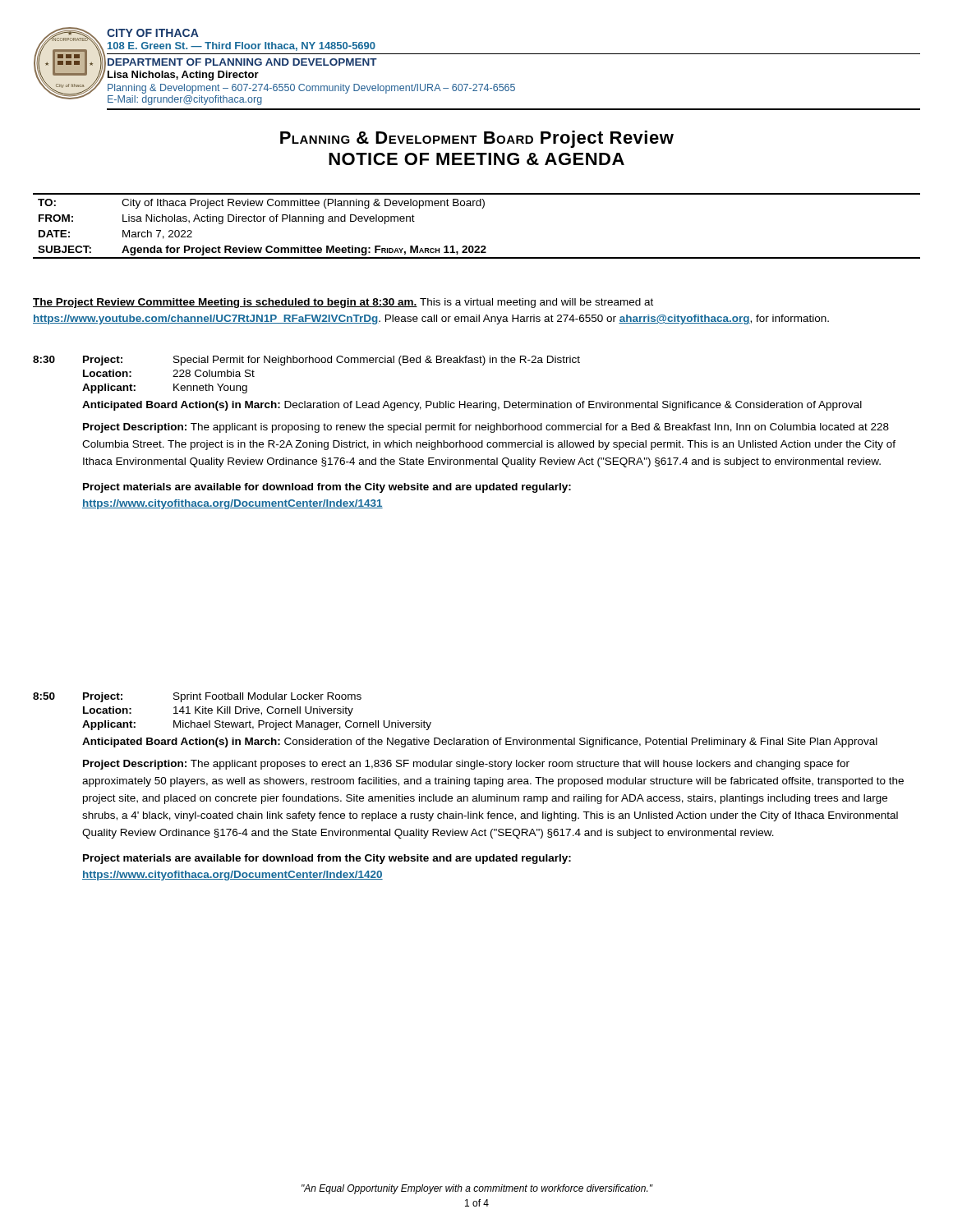Find the element starting "Project Description: The applicant proposes to erect"
The width and height of the screenshot is (953, 1232).
tap(493, 798)
